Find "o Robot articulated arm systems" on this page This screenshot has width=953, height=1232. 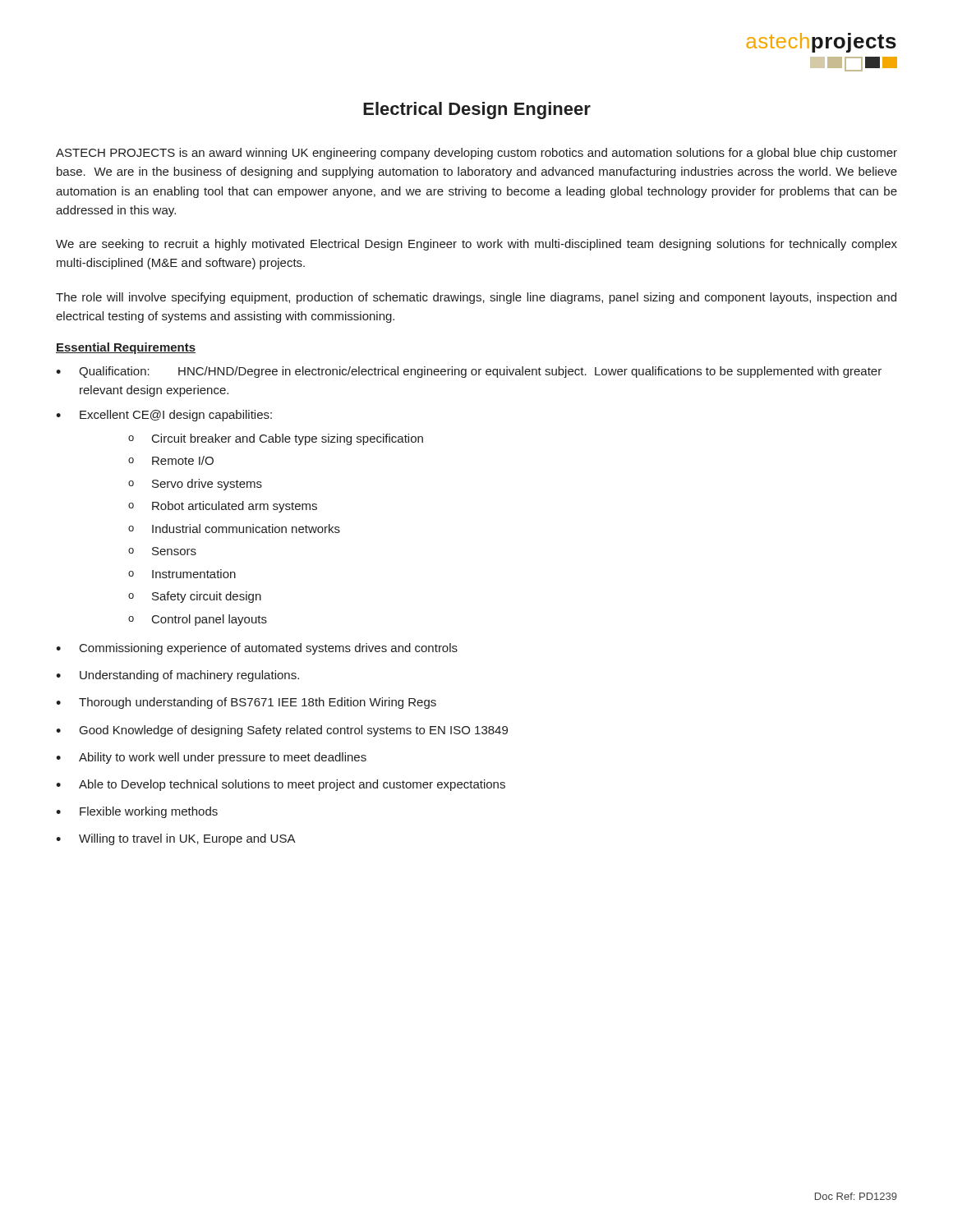(x=223, y=506)
